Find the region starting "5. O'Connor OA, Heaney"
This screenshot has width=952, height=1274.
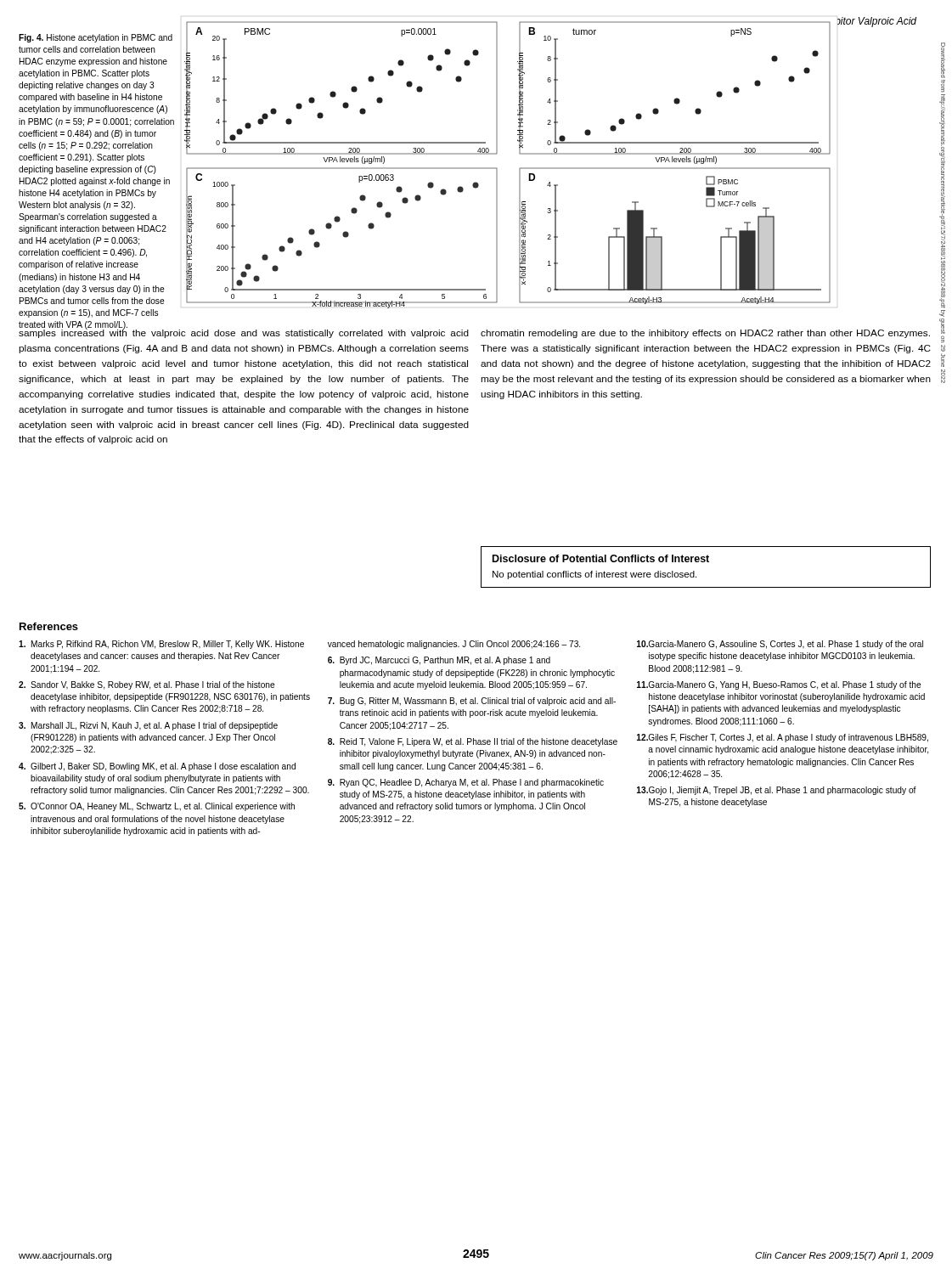(x=165, y=819)
